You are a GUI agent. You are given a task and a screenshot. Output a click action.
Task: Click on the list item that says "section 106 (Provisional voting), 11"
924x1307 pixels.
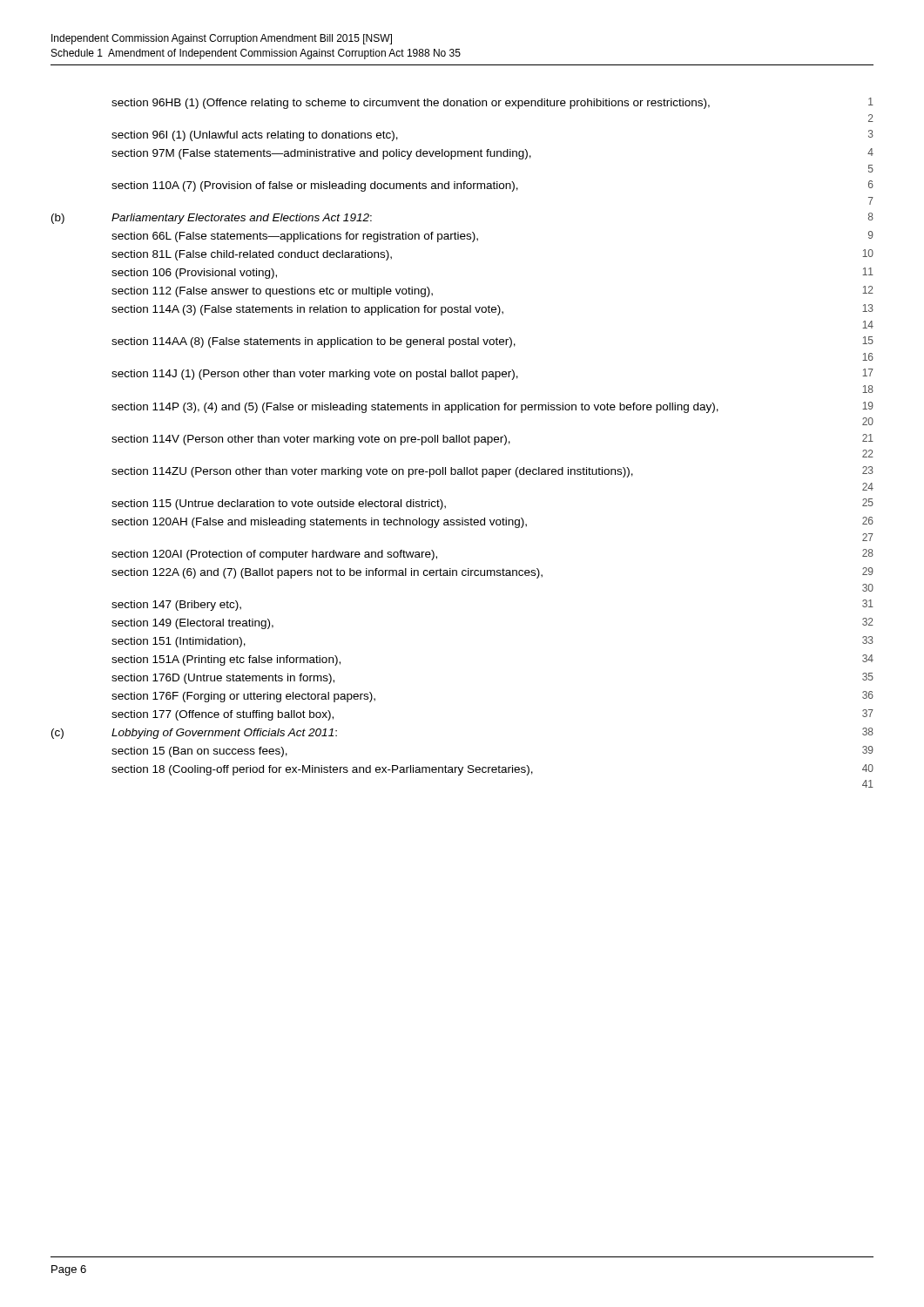(196, 273)
